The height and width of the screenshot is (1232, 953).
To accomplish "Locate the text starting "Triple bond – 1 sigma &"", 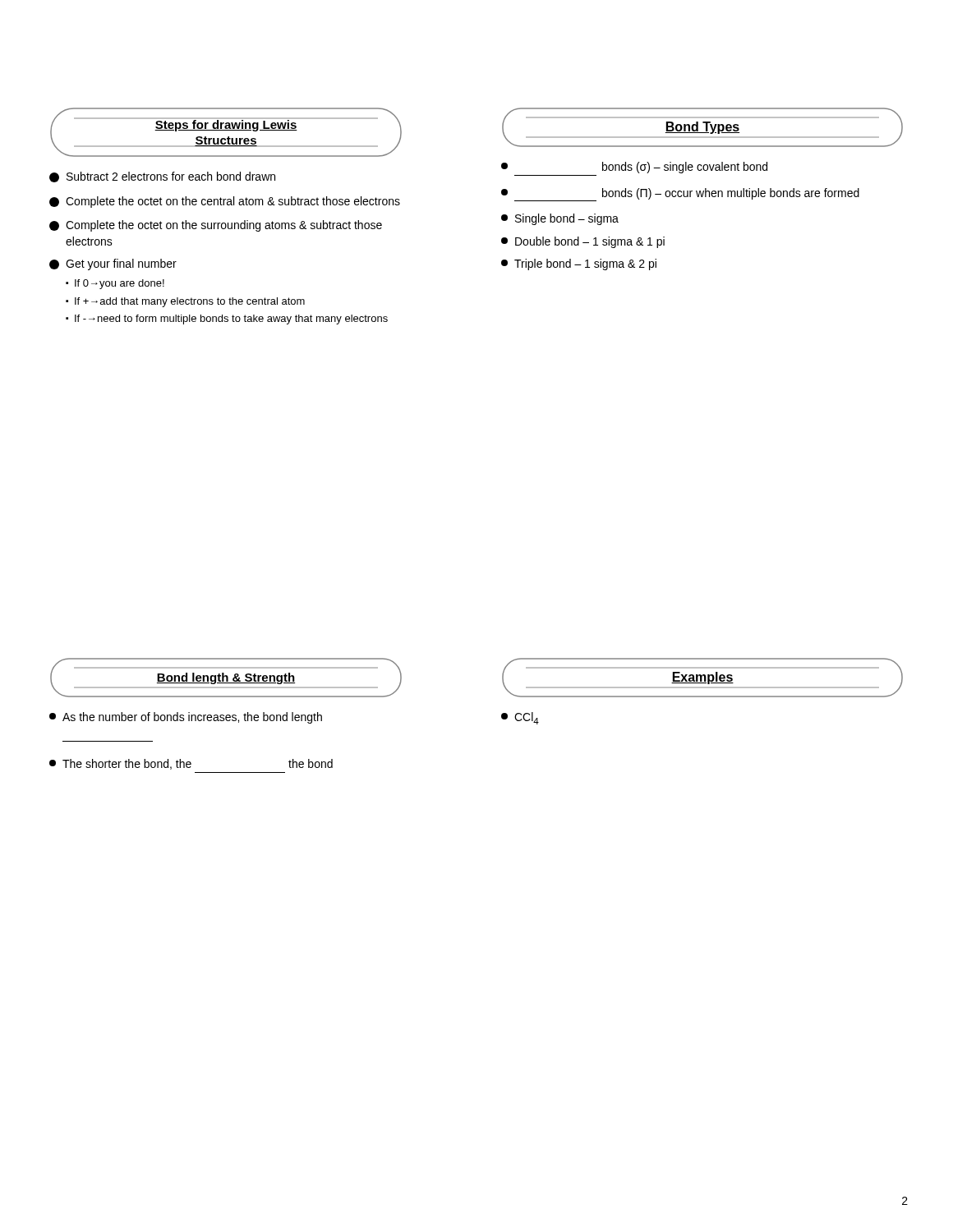I will tap(579, 264).
